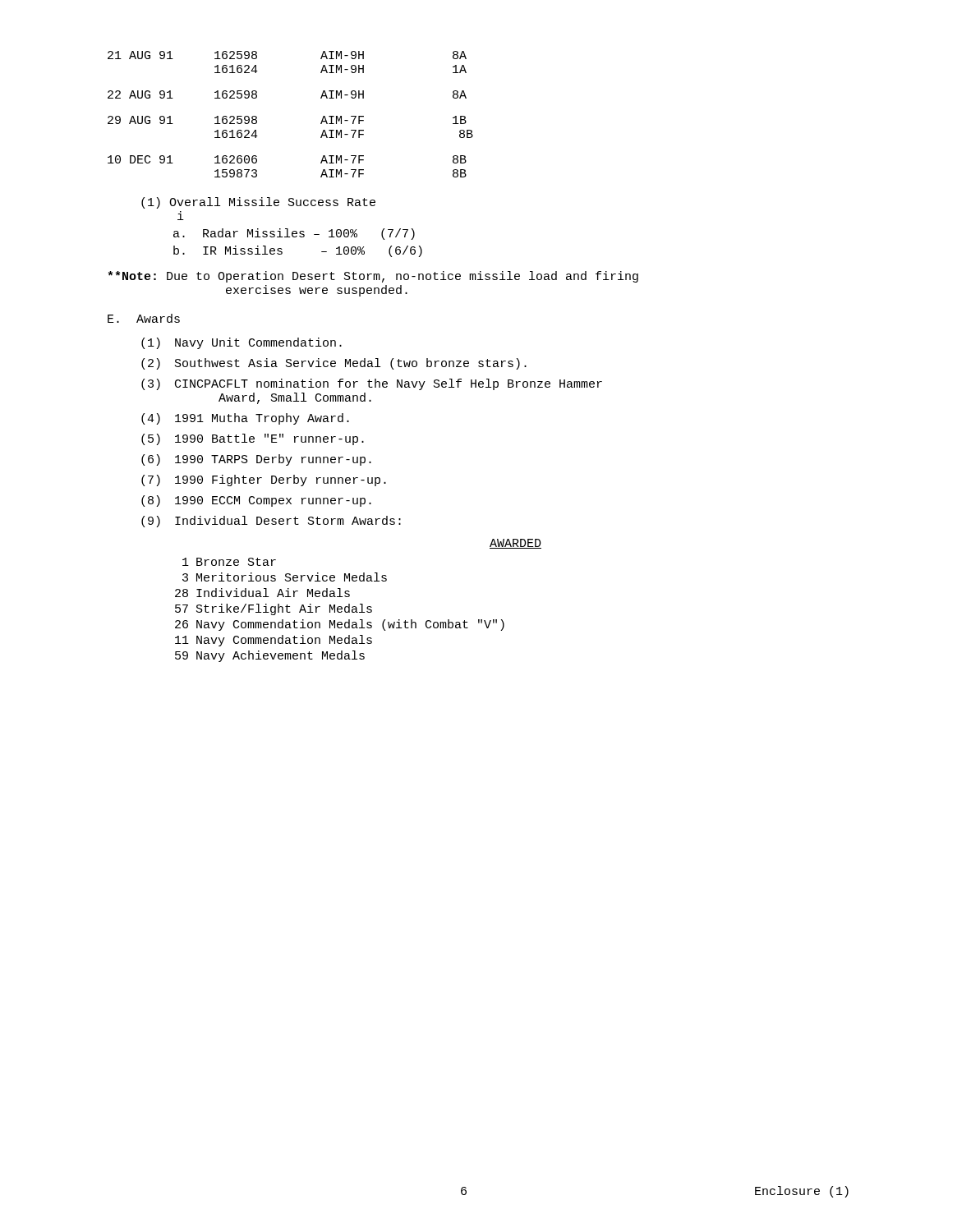Find the list item that reads "(6) 1990 TARPS Derby"

(x=257, y=460)
